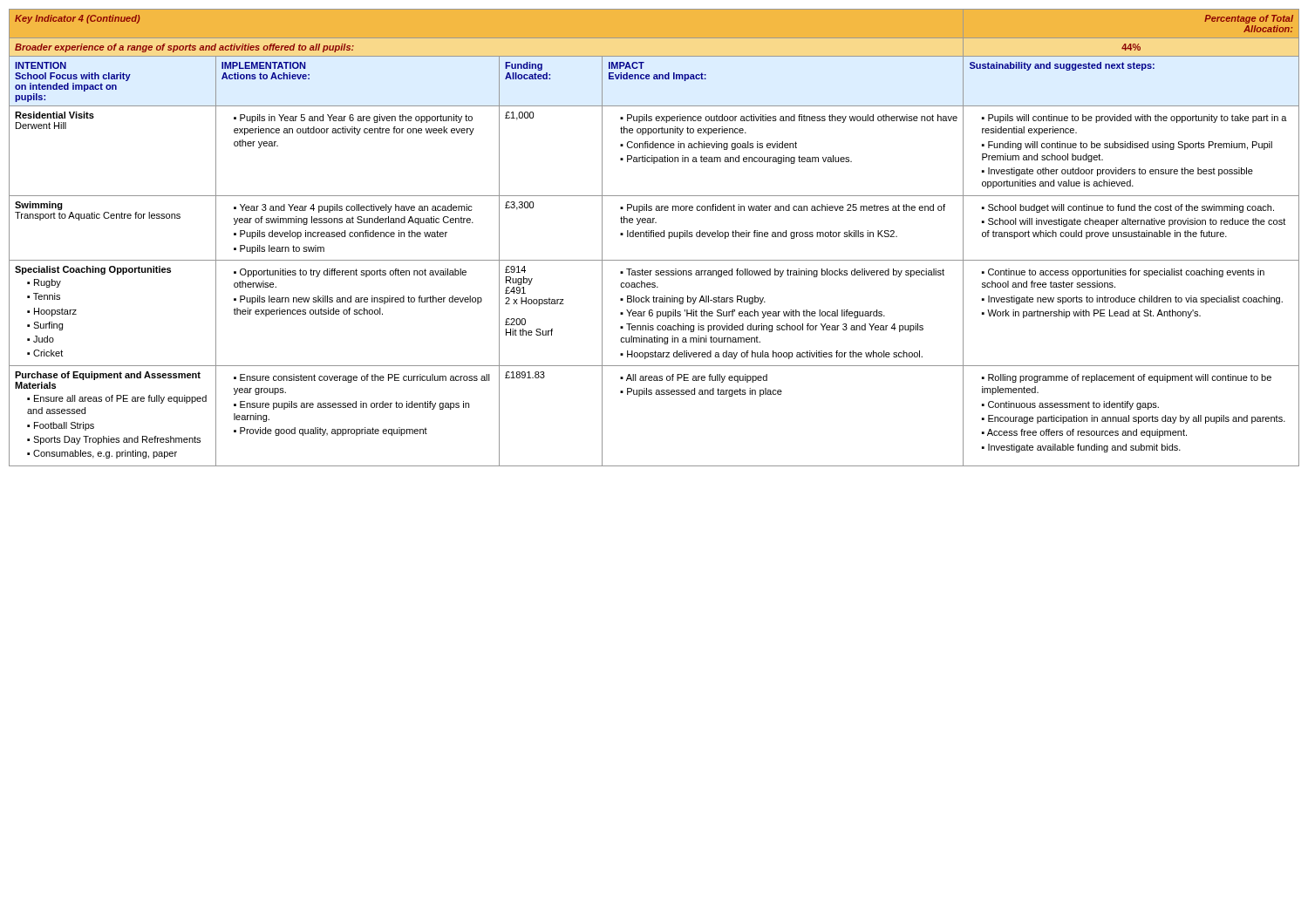Select the section header that reads "IMPACT Evidence and Impact:"
The height and width of the screenshot is (924, 1308).
(657, 71)
